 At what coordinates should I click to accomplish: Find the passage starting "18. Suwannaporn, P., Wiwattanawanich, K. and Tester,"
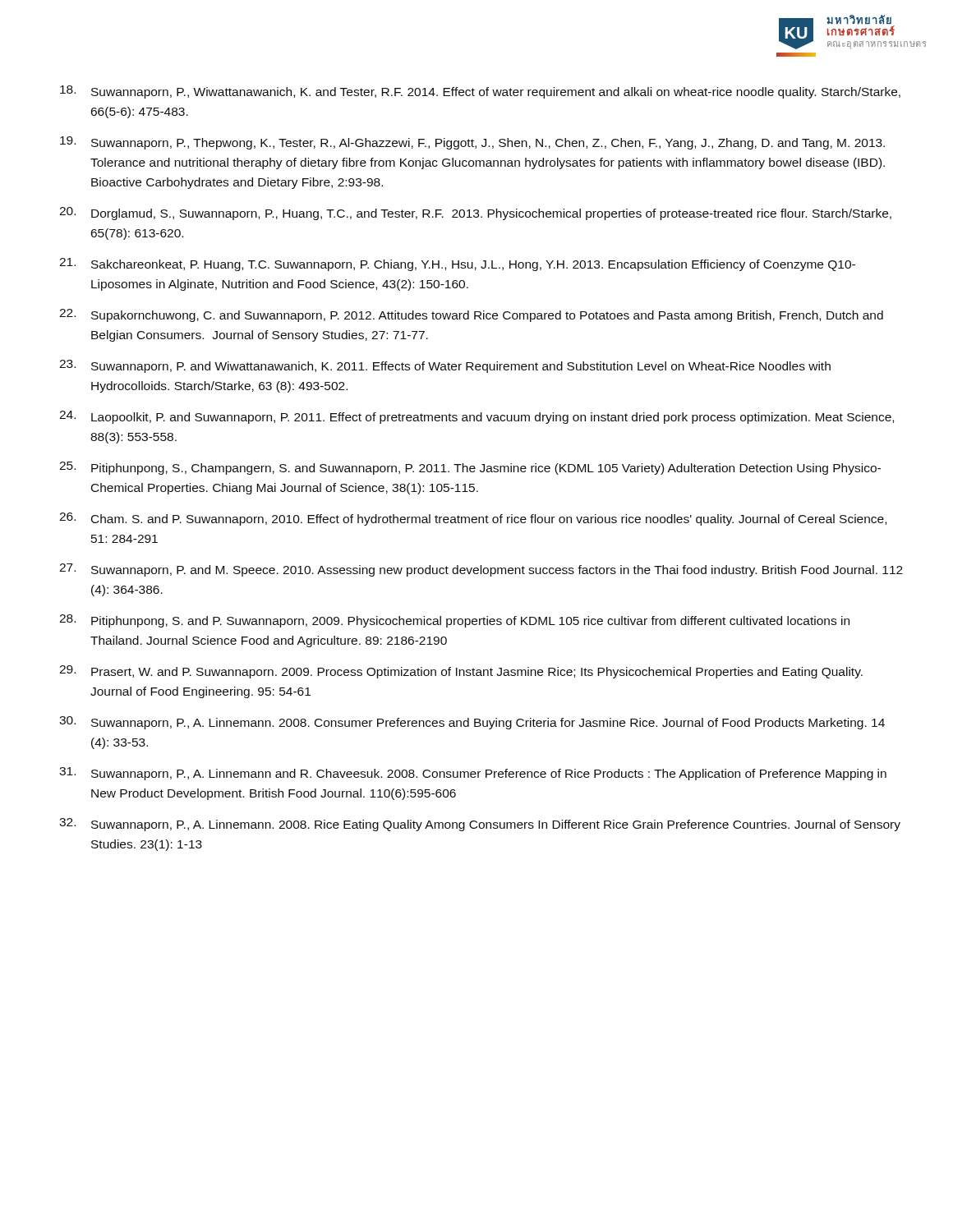click(x=481, y=102)
